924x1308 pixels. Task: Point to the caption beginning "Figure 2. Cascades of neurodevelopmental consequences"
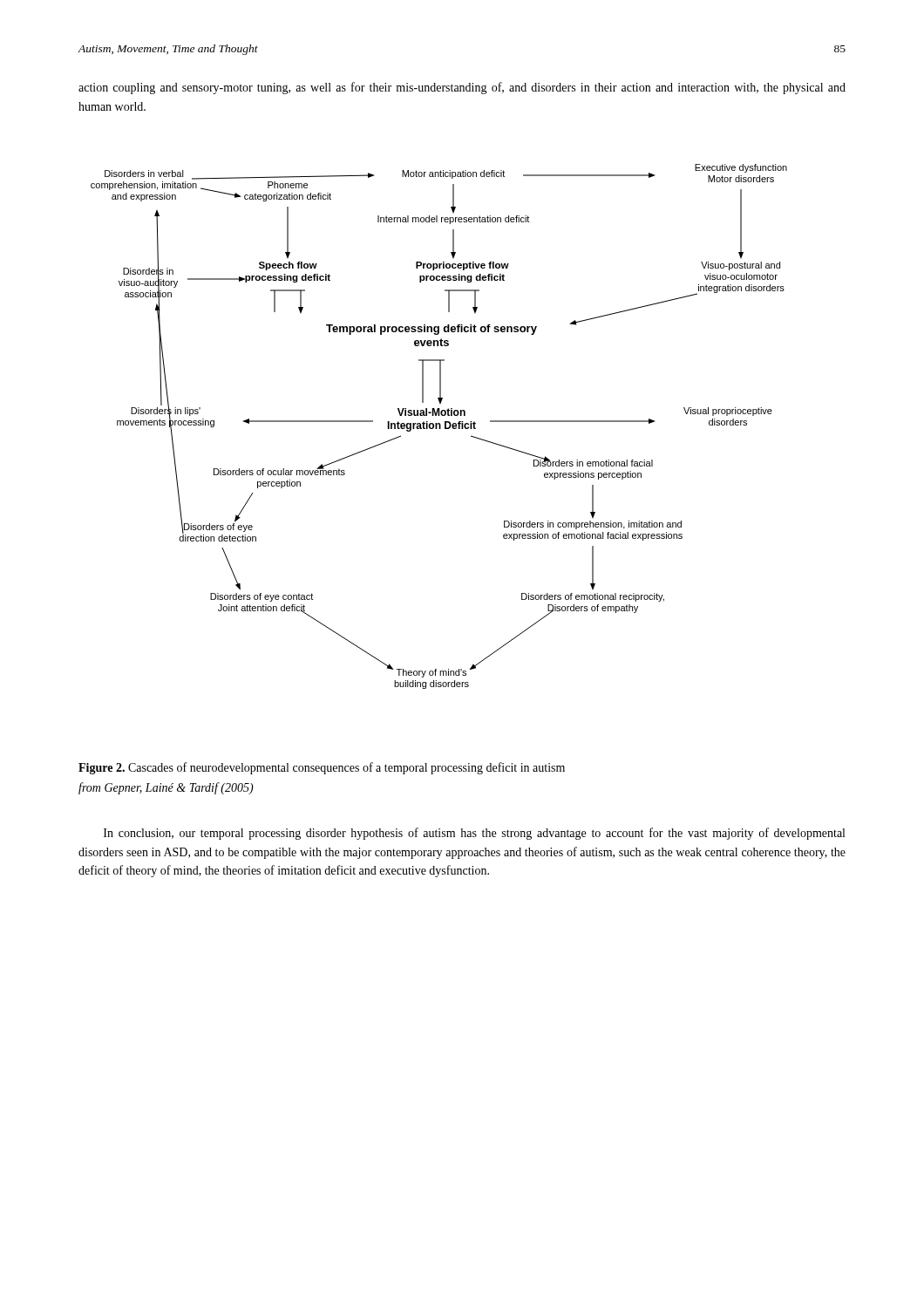point(462,778)
